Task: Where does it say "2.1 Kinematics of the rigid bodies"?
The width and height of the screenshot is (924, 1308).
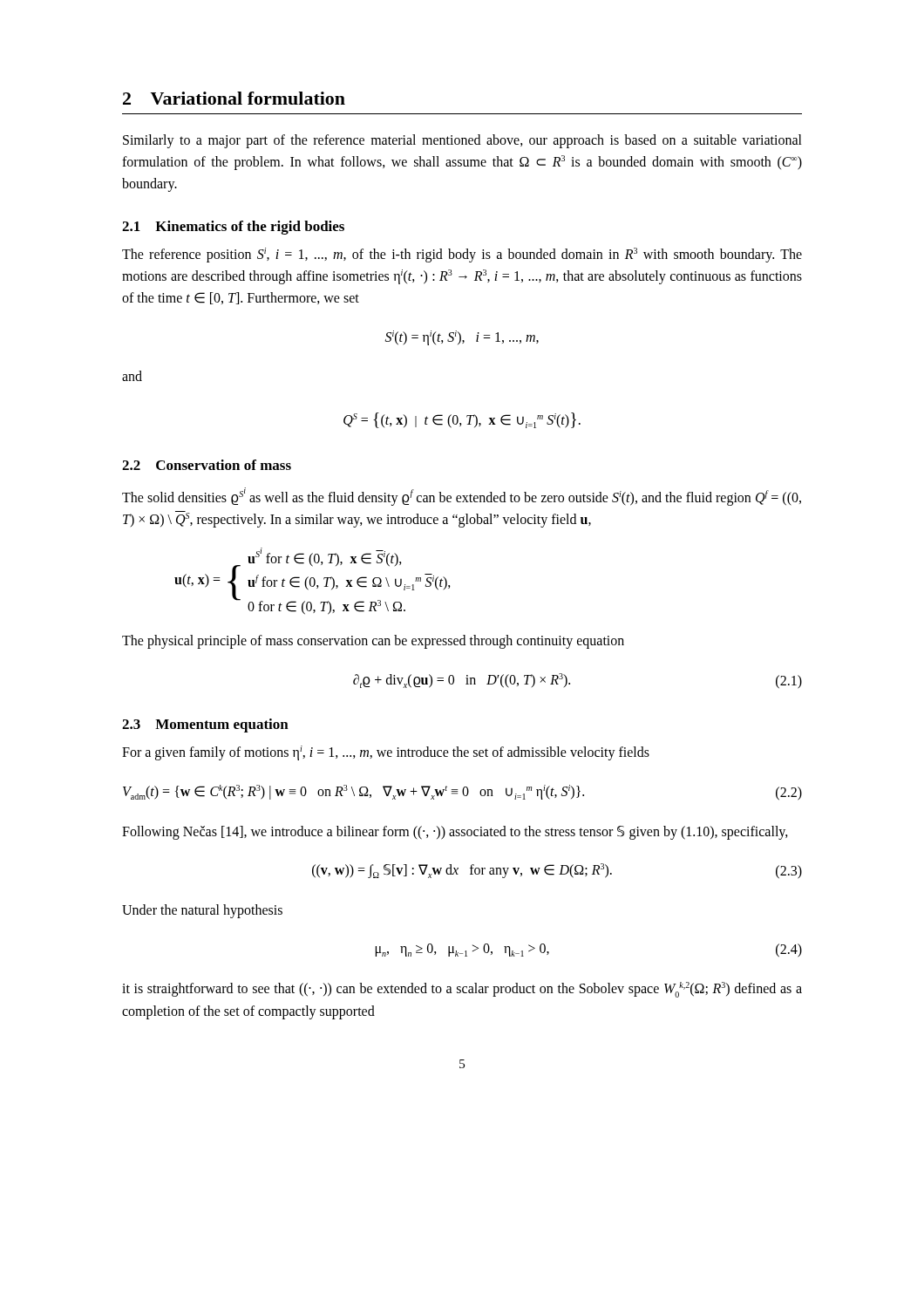Action: (x=233, y=228)
